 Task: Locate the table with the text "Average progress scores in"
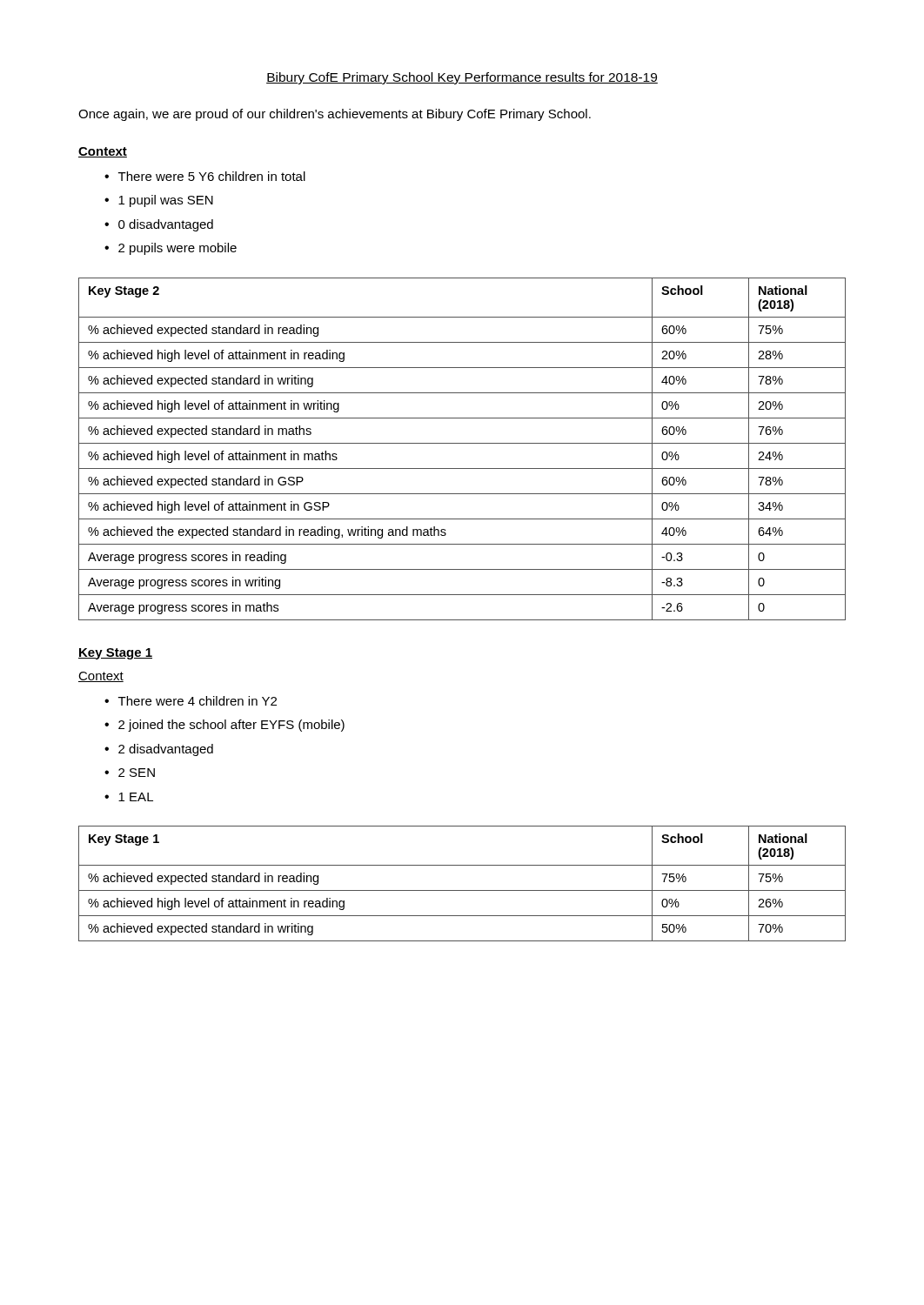[x=462, y=448]
